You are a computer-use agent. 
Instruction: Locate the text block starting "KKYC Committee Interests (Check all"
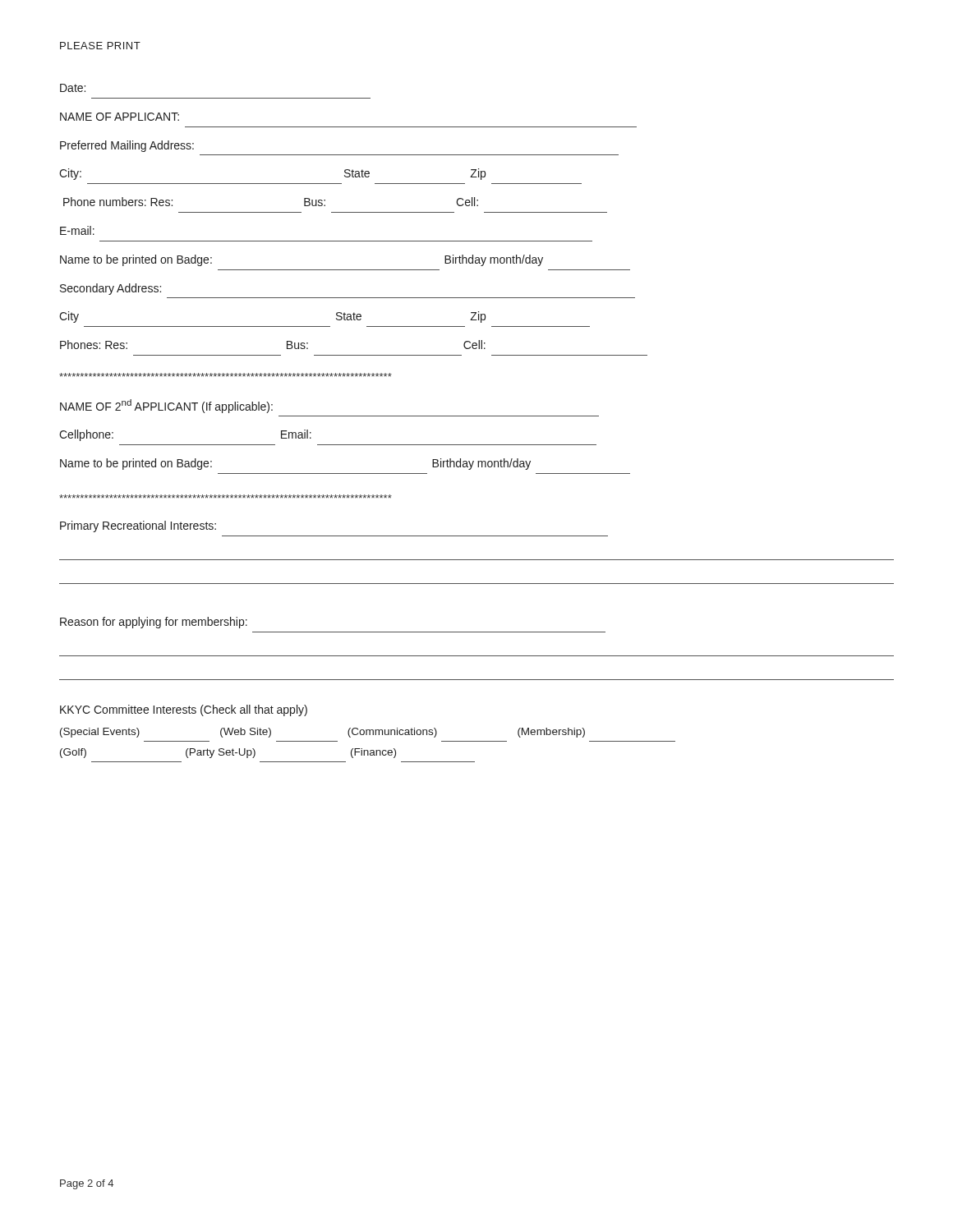(x=184, y=710)
